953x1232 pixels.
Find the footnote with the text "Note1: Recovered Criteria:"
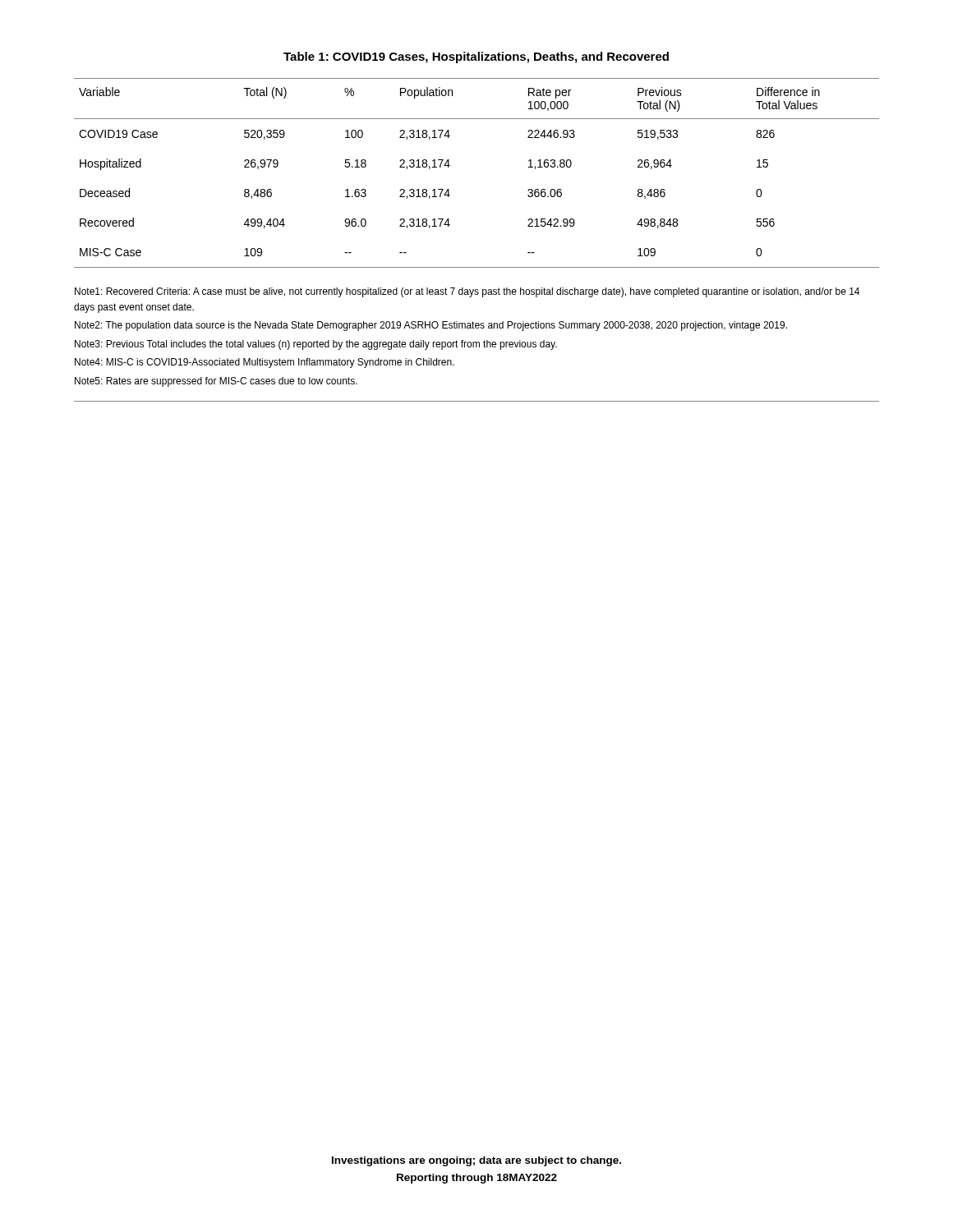pyautogui.click(x=476, y=299)
